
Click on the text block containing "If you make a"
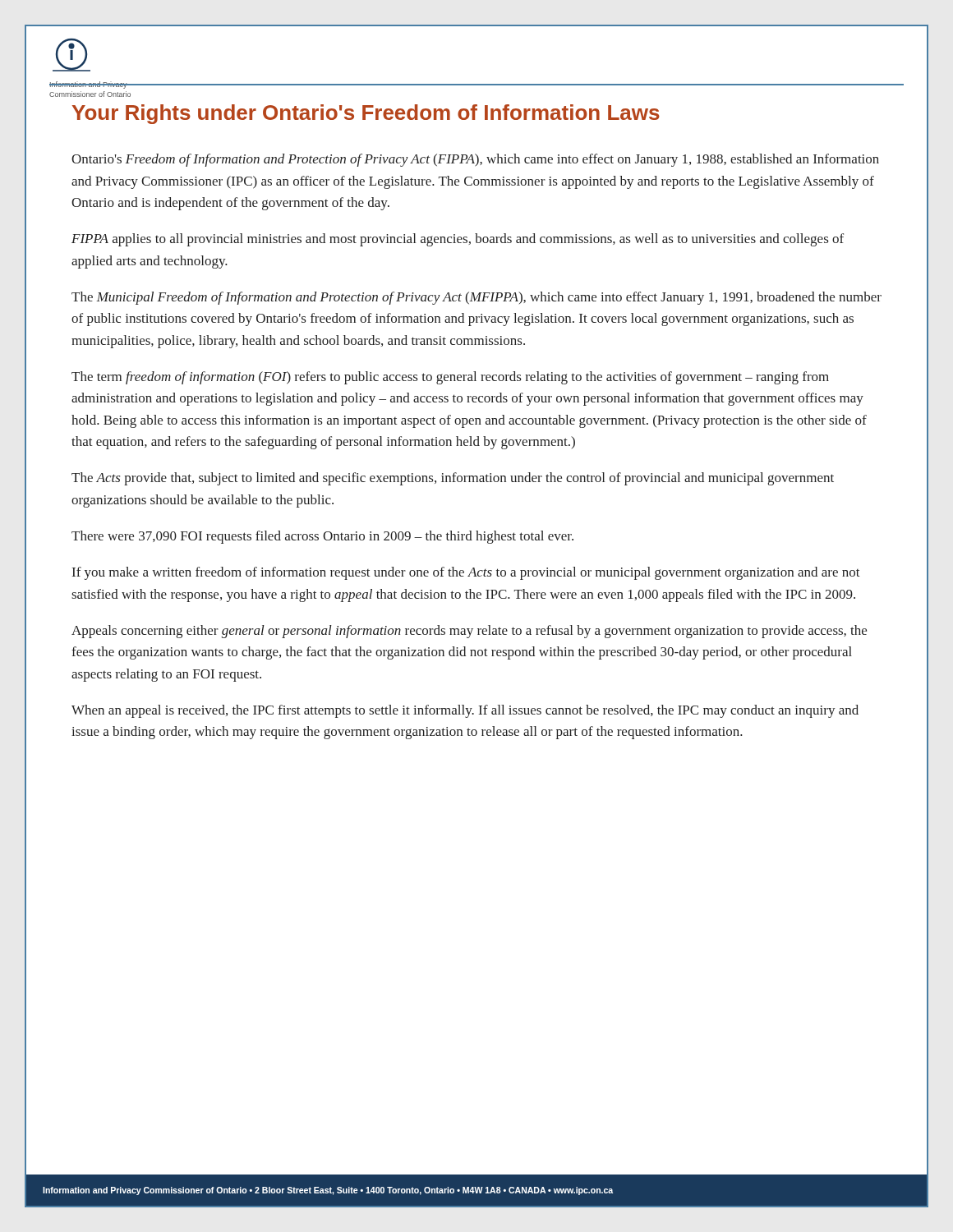476,584
